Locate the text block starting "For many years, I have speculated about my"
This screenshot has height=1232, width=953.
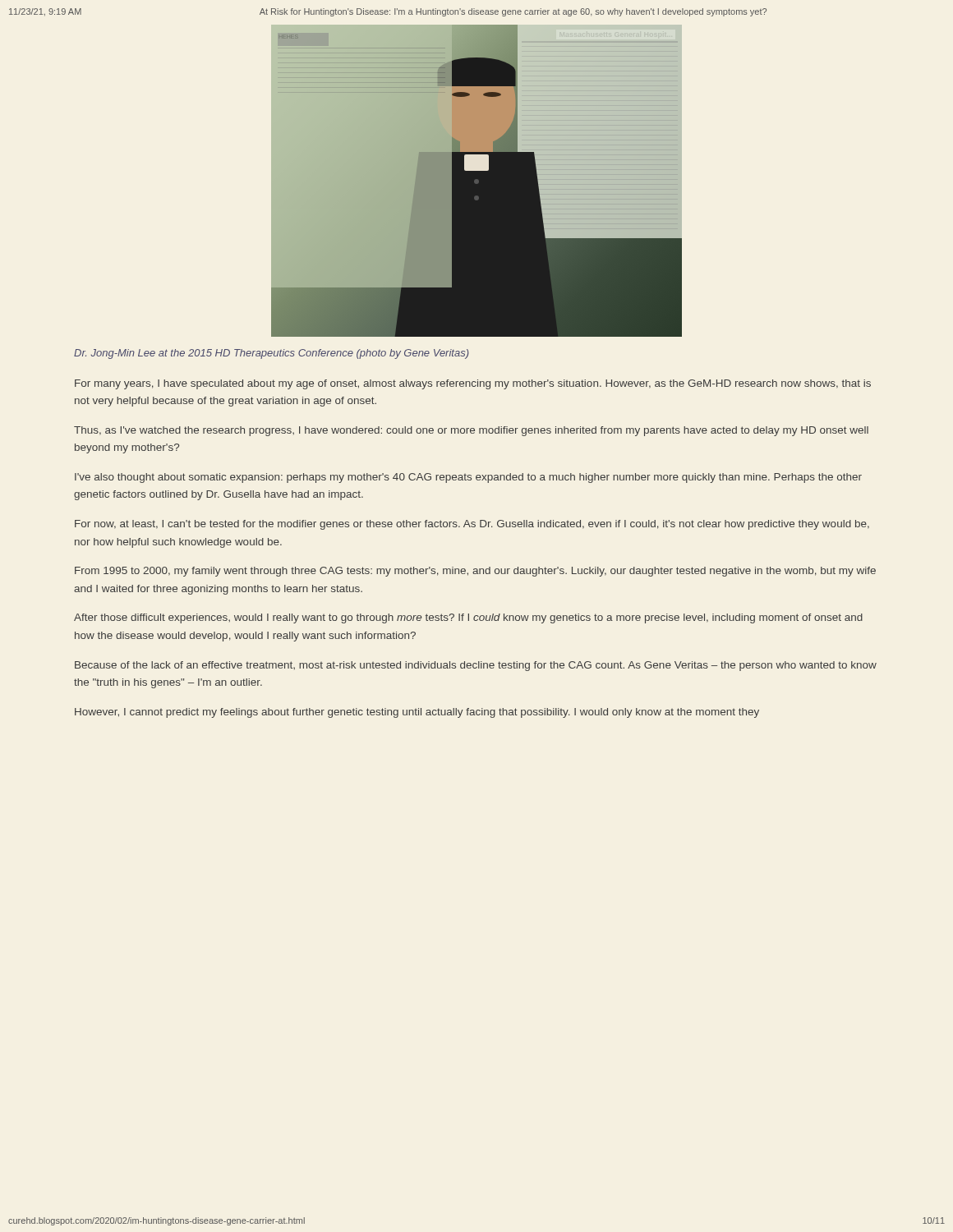[x=473, y=392]
